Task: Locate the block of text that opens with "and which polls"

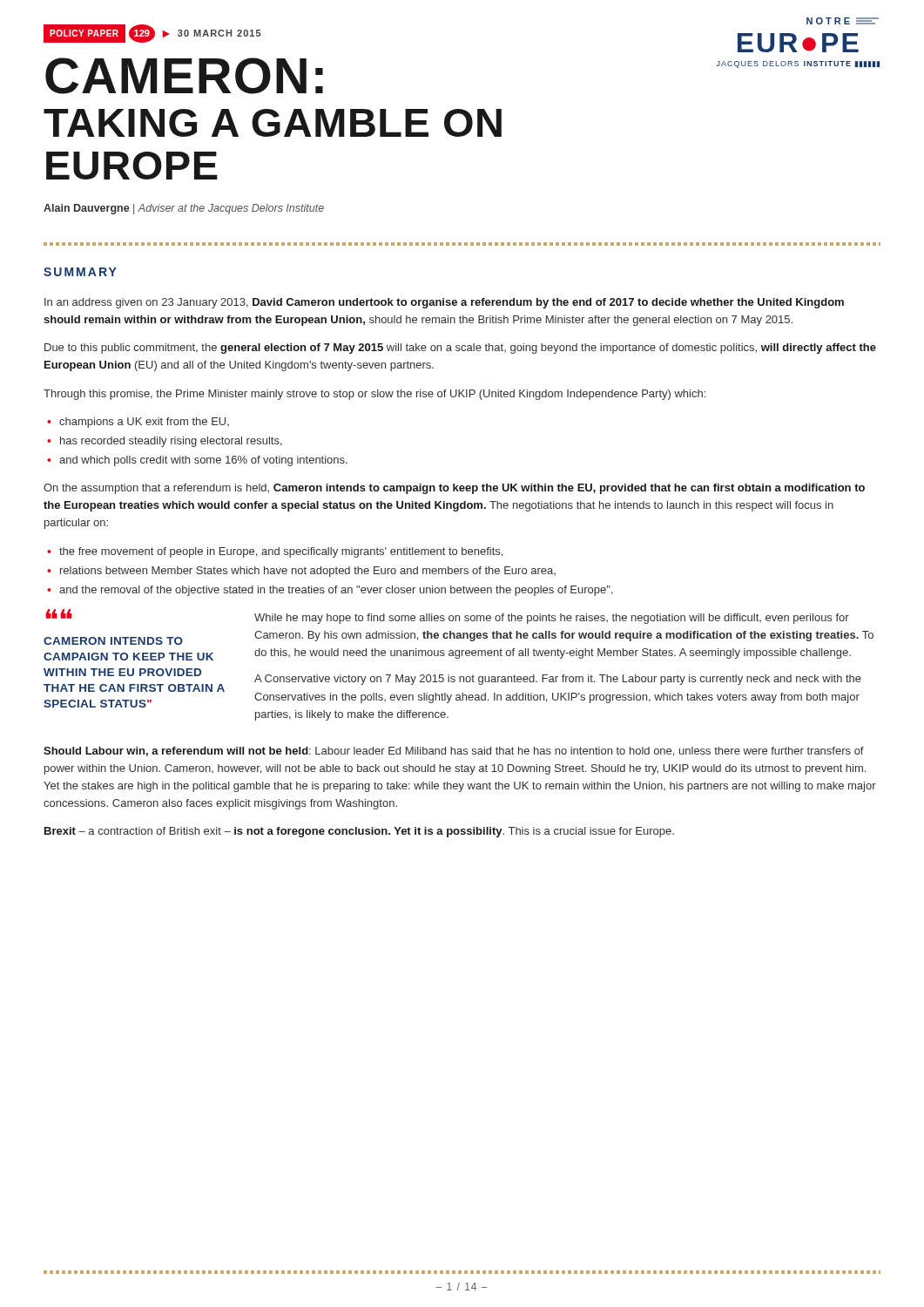Action: pos(204,460)
